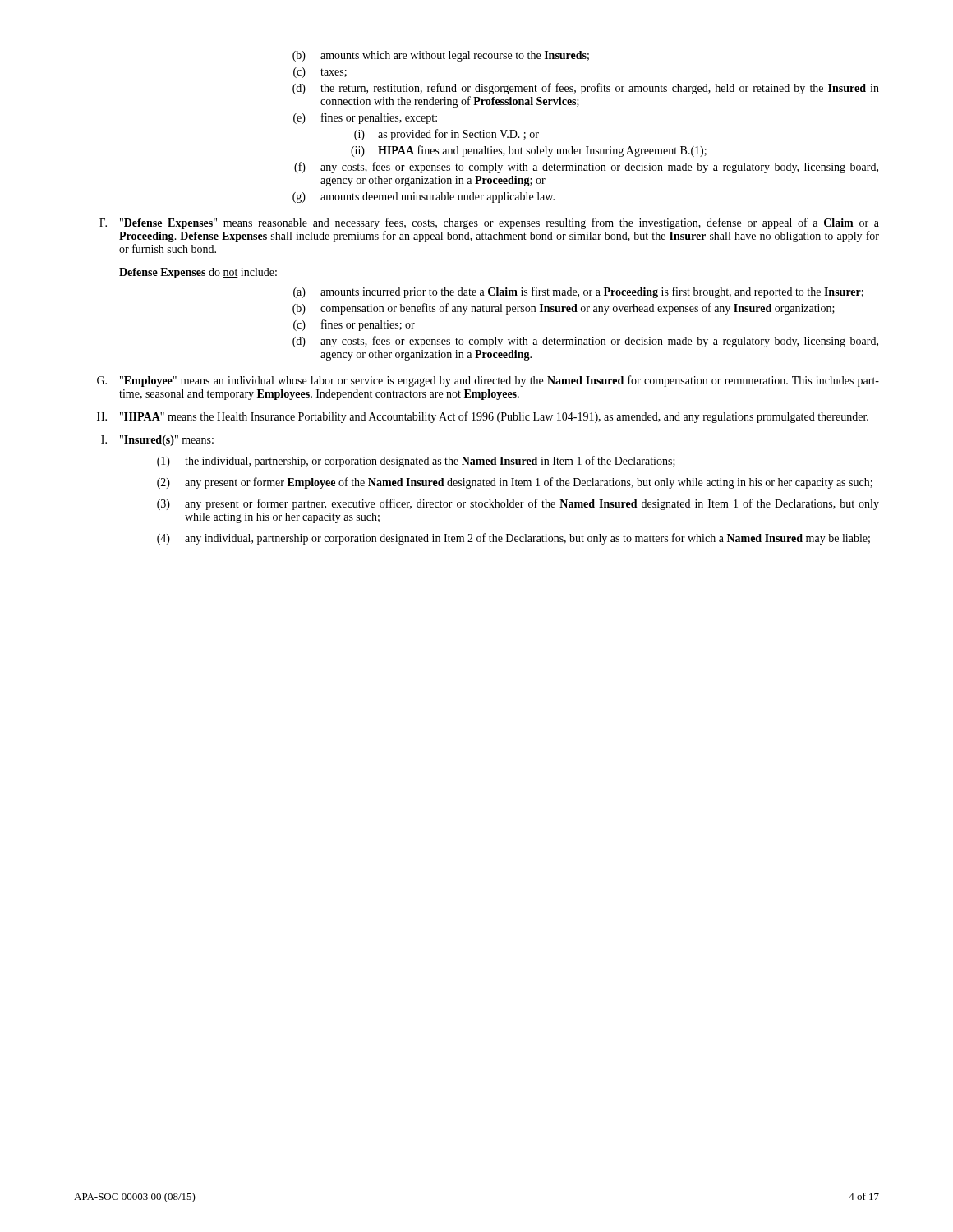Select the element starting "(4) any individual, partnership"
The height and width of the screenshot is (1232, 953).
point(499,539)
